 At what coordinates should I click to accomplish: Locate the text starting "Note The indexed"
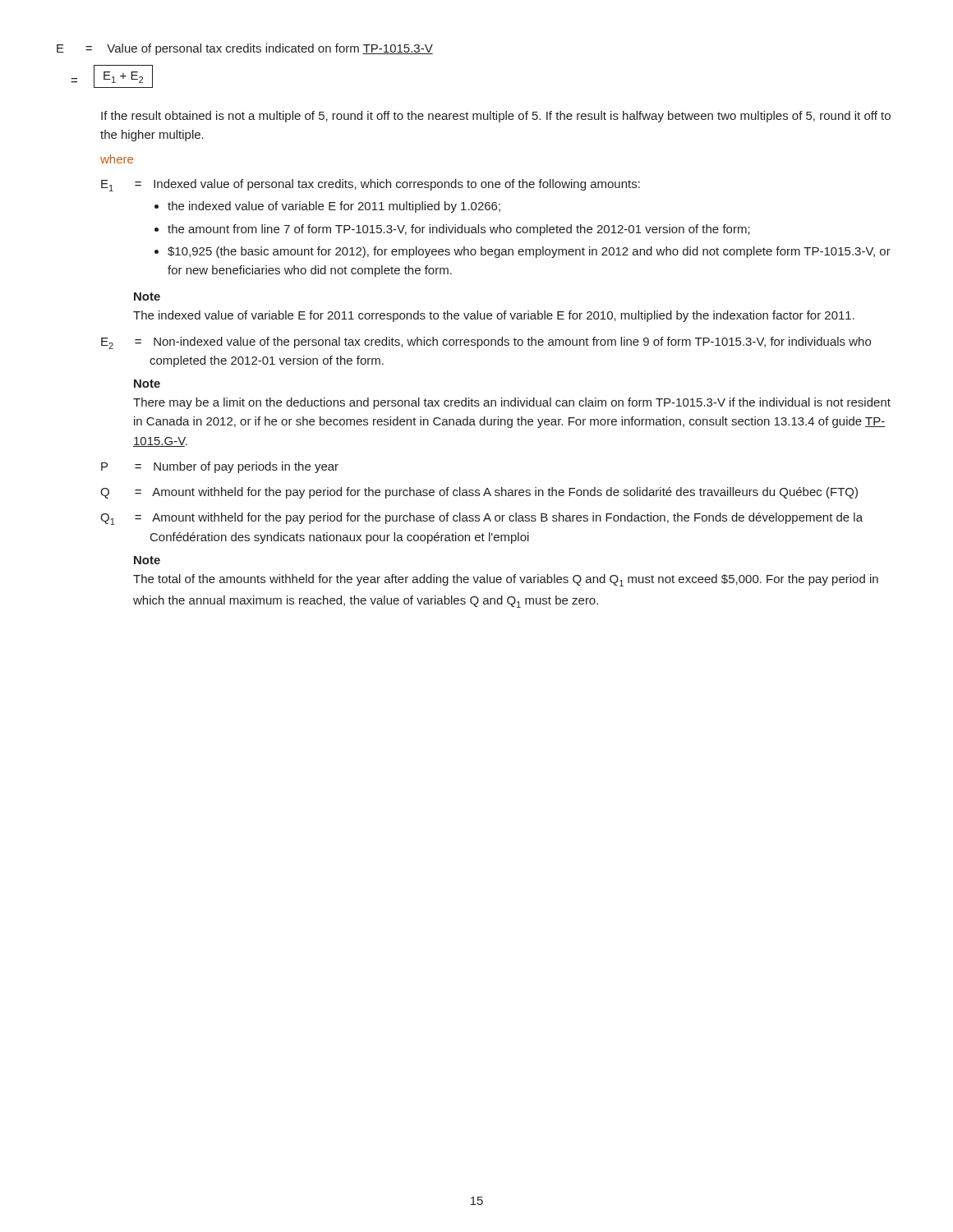[x=515, y=307]
